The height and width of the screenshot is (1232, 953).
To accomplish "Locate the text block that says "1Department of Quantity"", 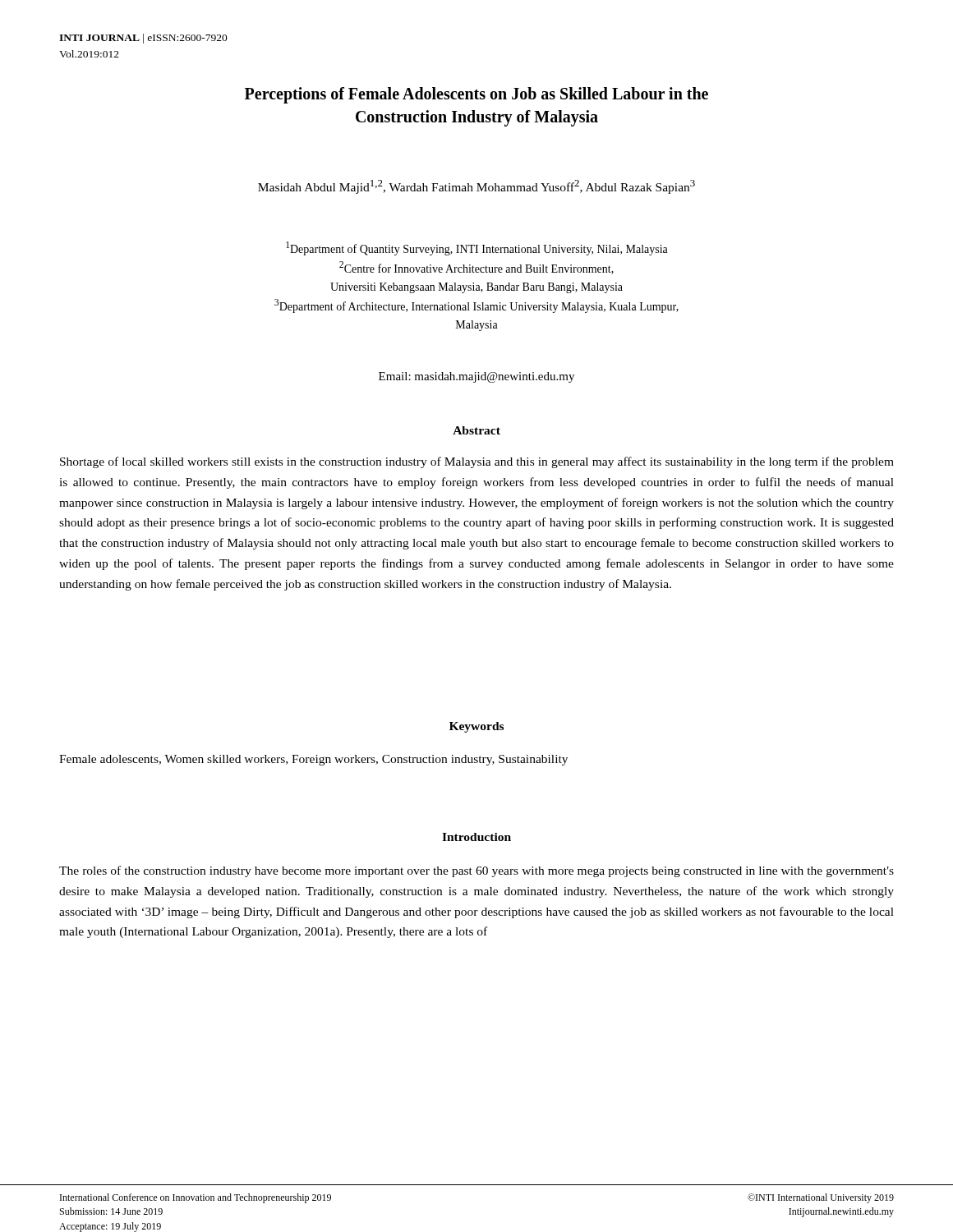I will 476,285.
